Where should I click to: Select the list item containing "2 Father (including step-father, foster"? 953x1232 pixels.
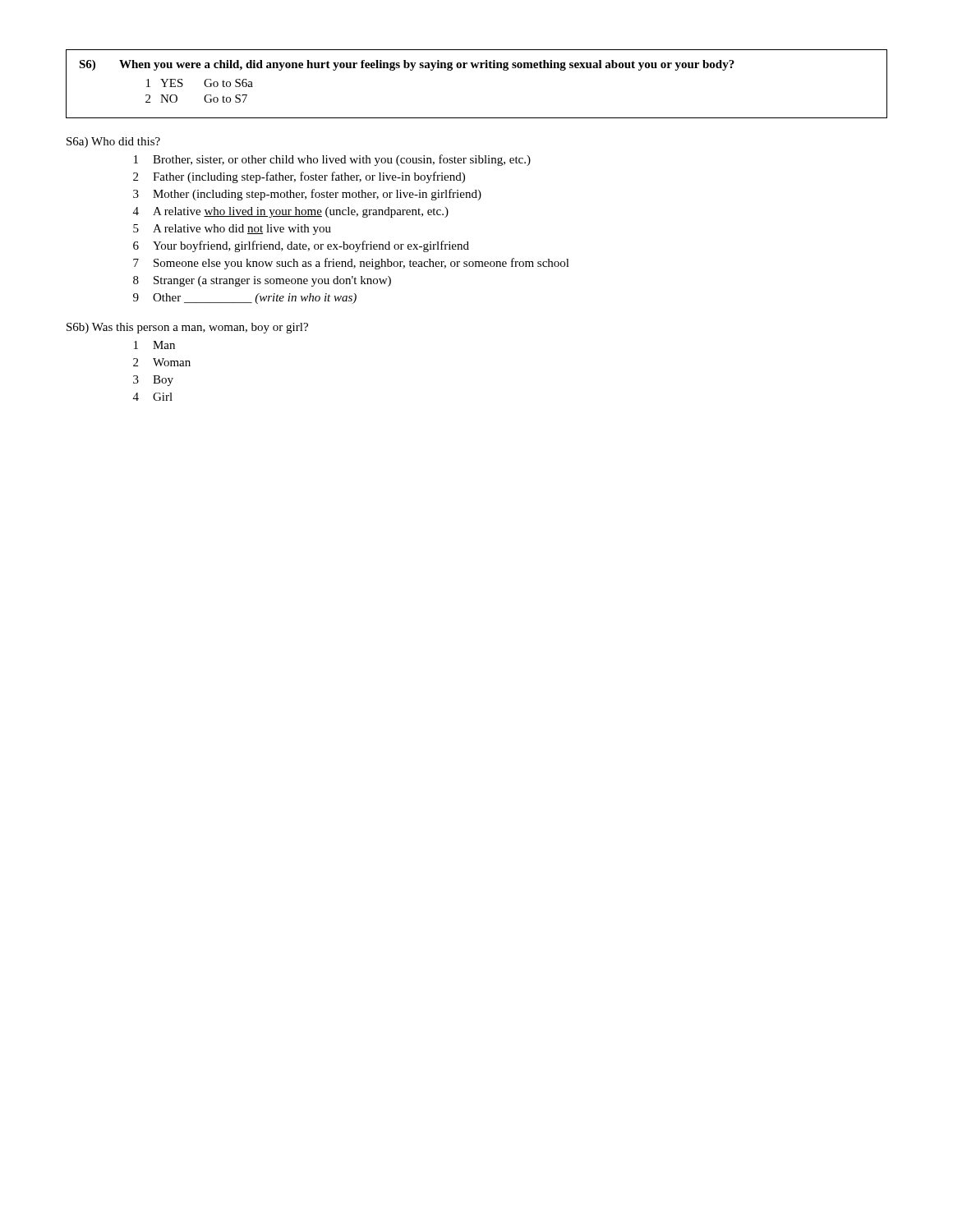tap(291, 177)
